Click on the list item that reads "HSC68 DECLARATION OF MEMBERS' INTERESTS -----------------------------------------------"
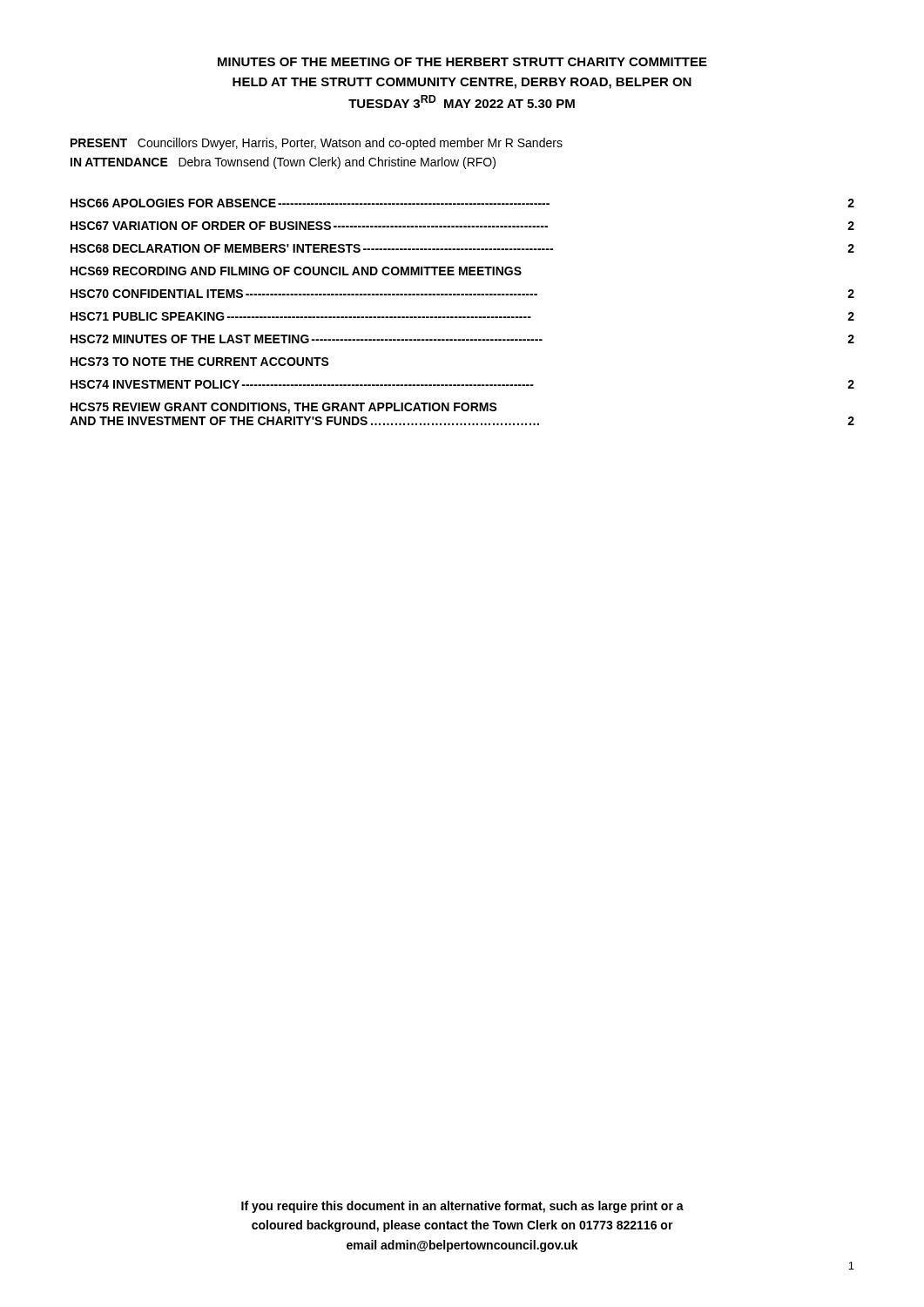This screenshot has width=924, height=1307. click(462, 249)
